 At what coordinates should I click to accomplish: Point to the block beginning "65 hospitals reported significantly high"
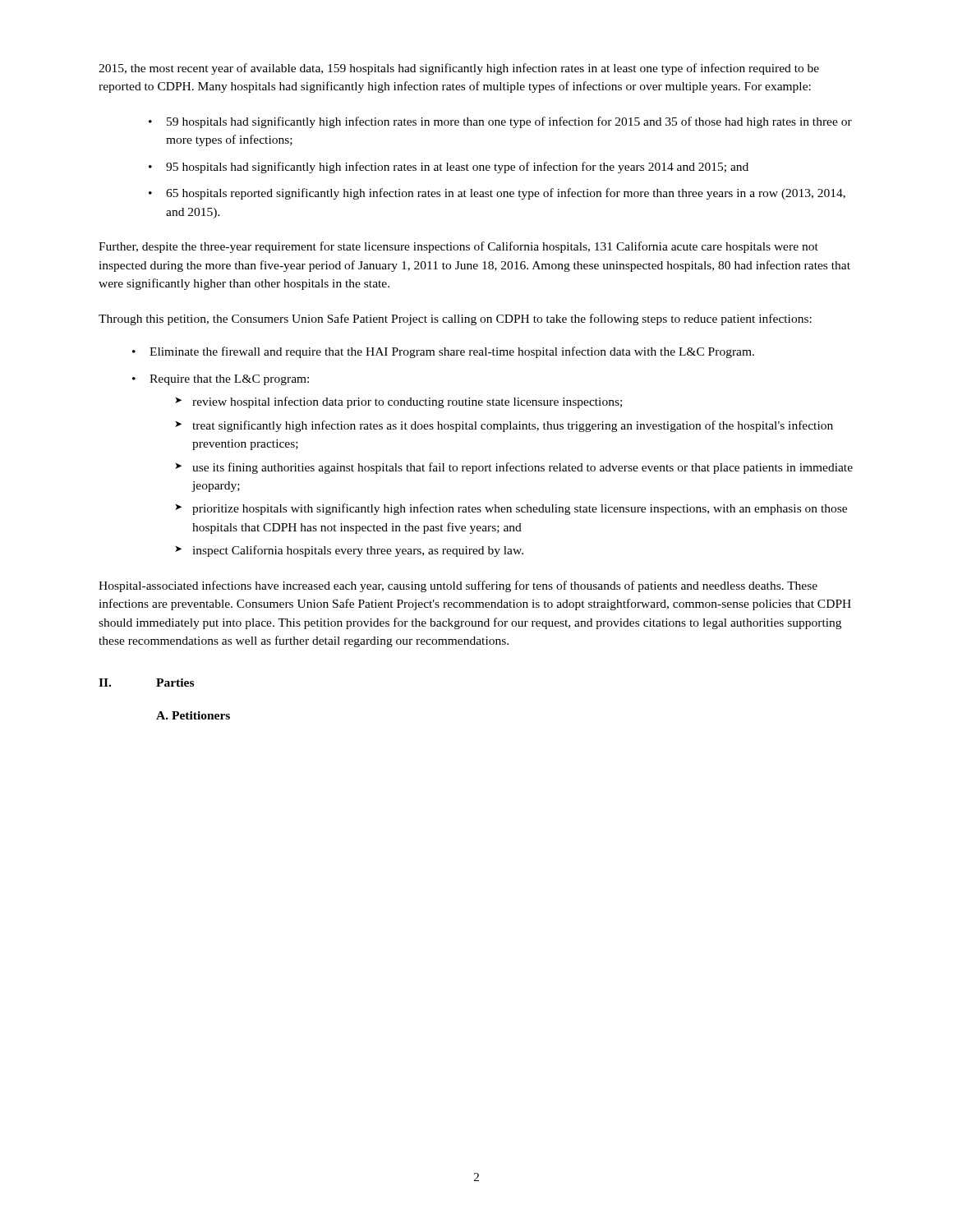pos(506,202)
